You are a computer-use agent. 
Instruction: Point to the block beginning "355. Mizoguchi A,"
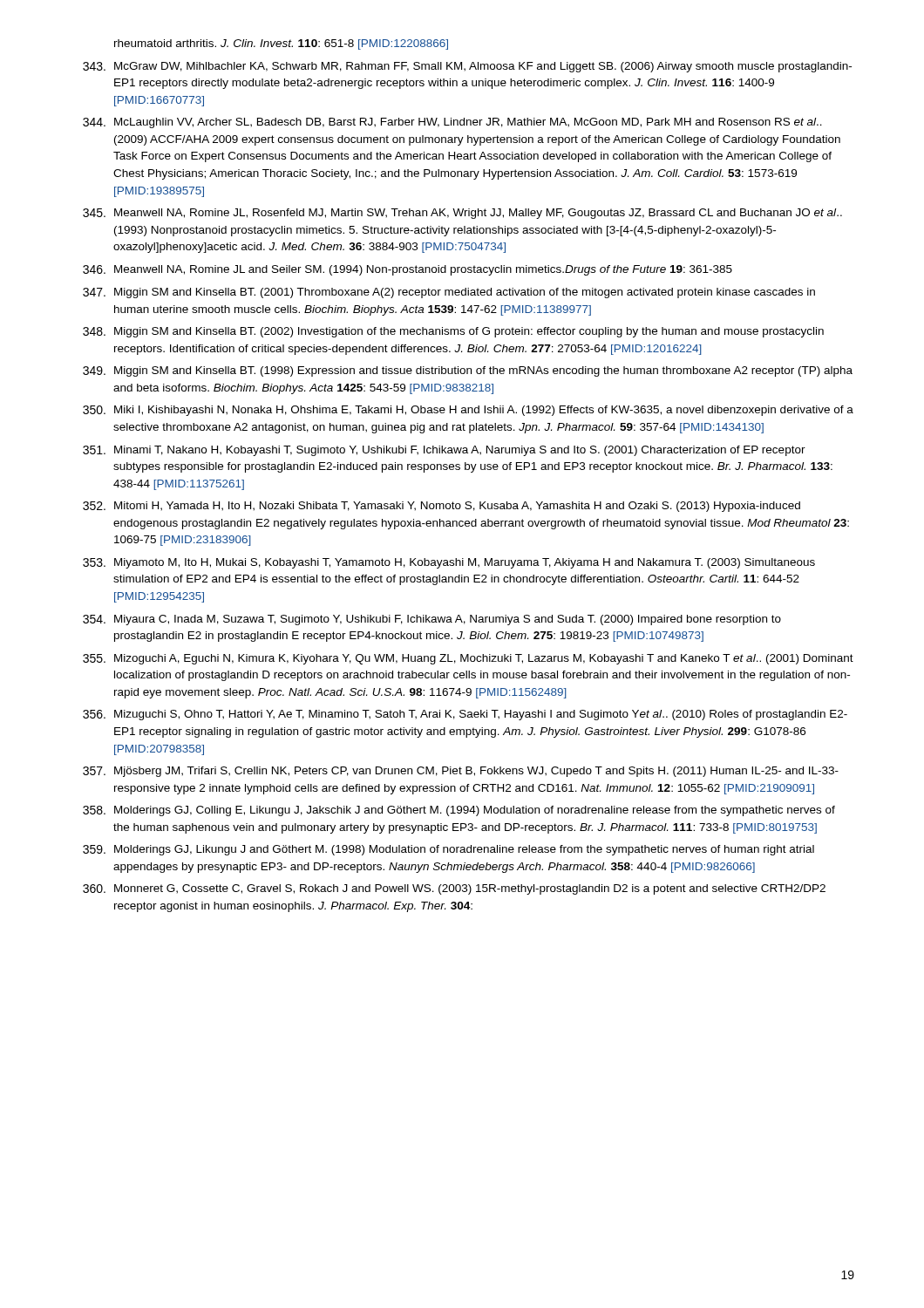click(462, 675)
